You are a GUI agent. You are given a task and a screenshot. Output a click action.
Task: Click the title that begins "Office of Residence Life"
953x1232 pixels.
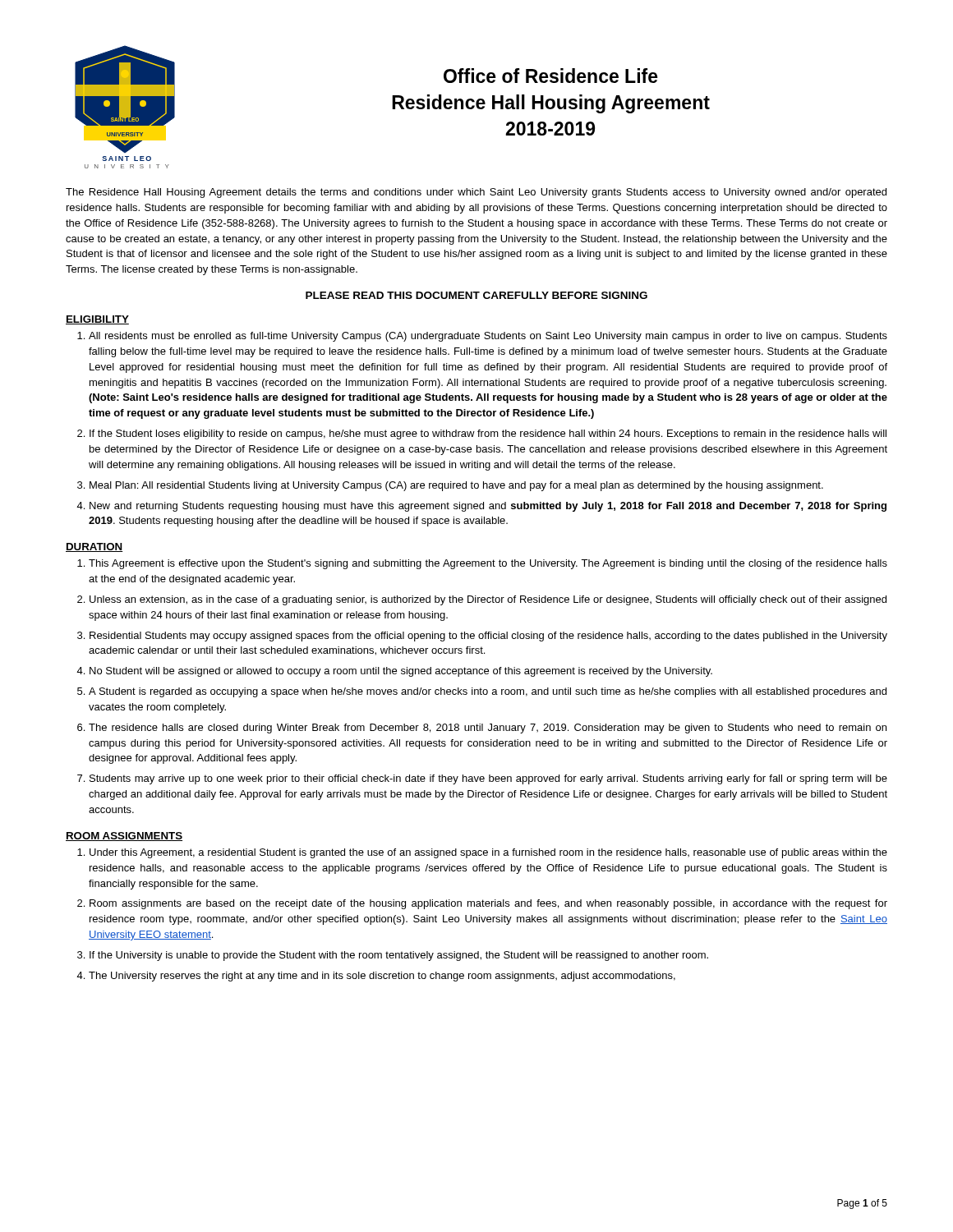pos(550,103)
